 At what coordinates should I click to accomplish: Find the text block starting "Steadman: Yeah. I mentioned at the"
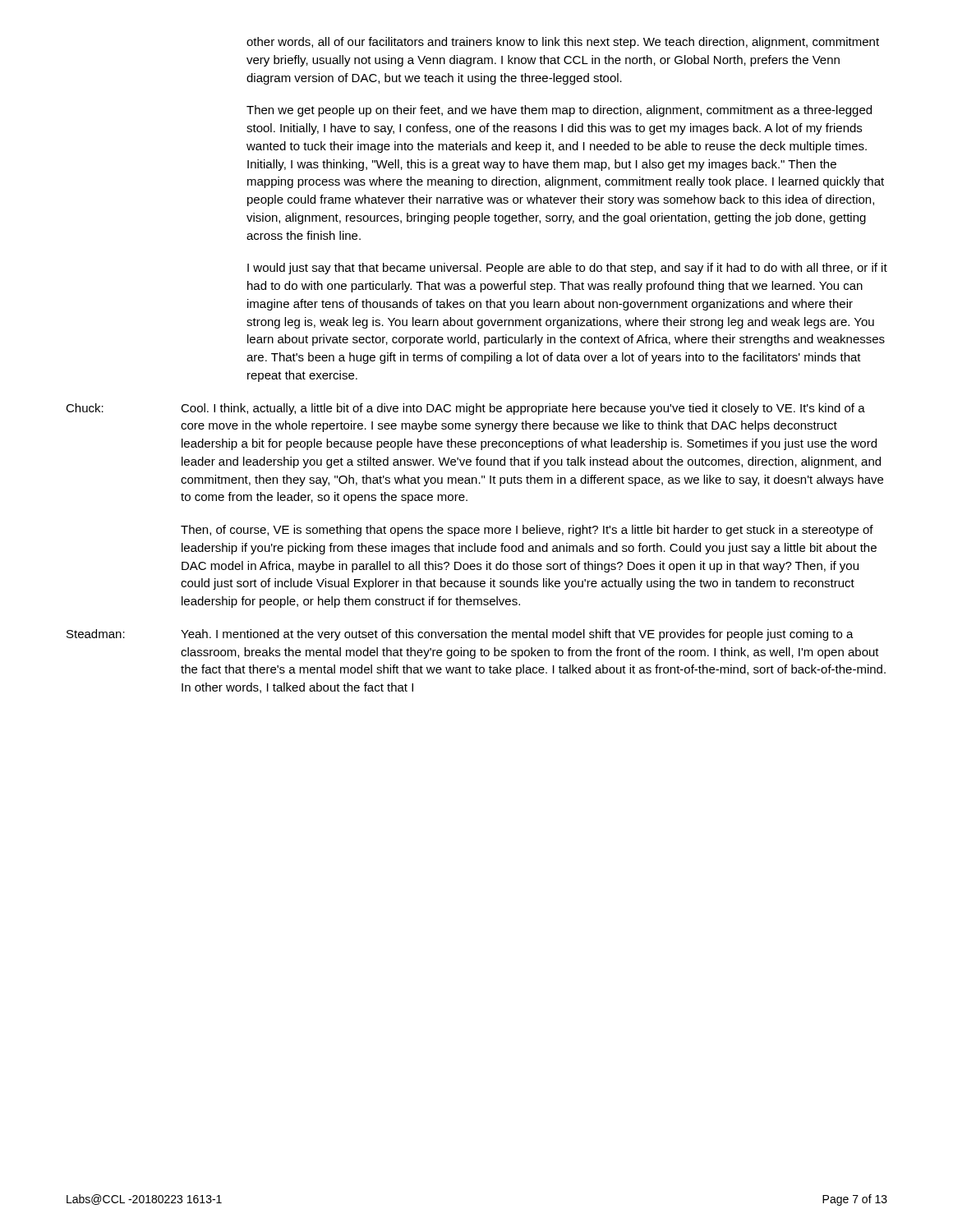pos(476,661)
